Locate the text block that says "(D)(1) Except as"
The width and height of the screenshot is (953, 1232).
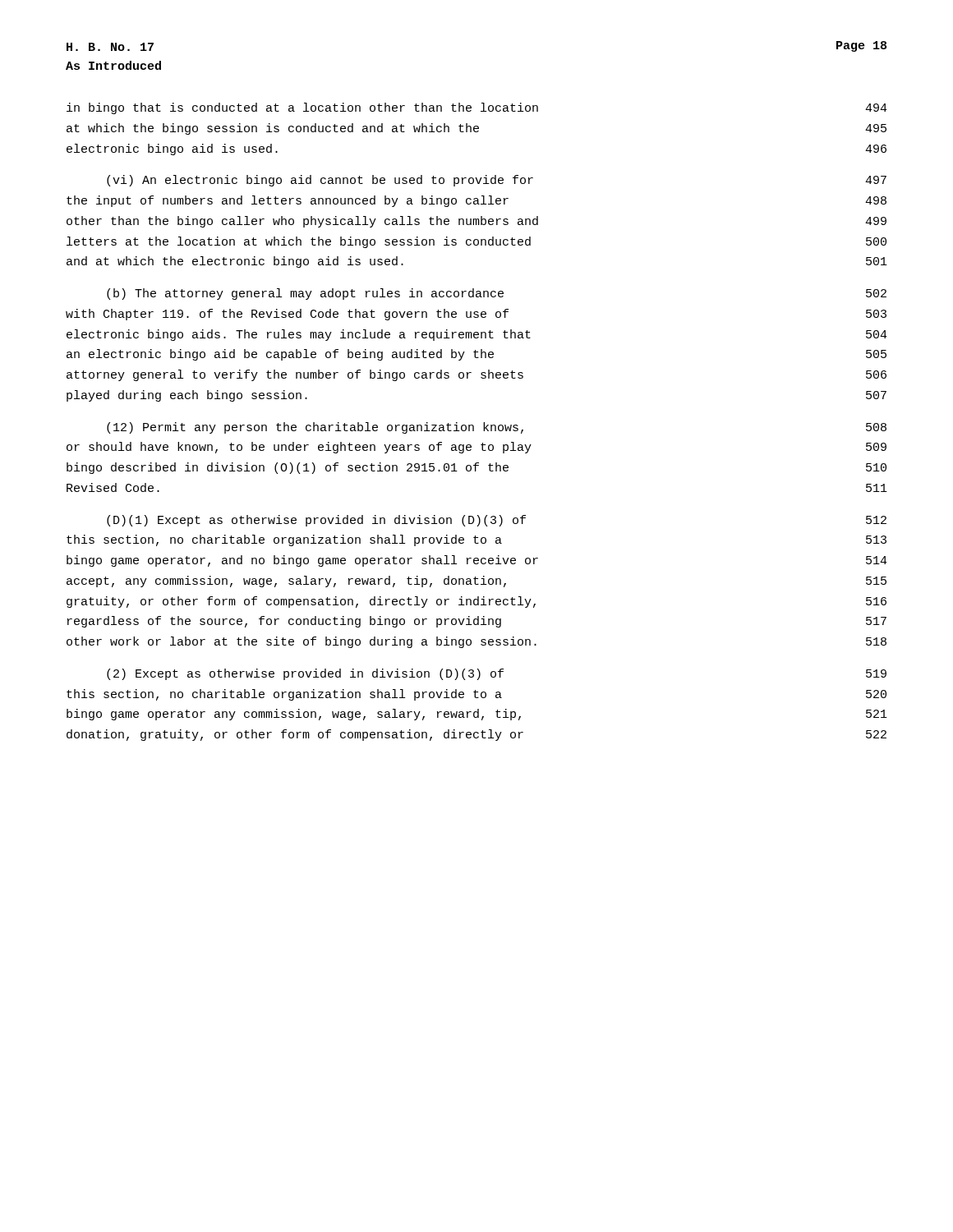click(x=476, y=582)
